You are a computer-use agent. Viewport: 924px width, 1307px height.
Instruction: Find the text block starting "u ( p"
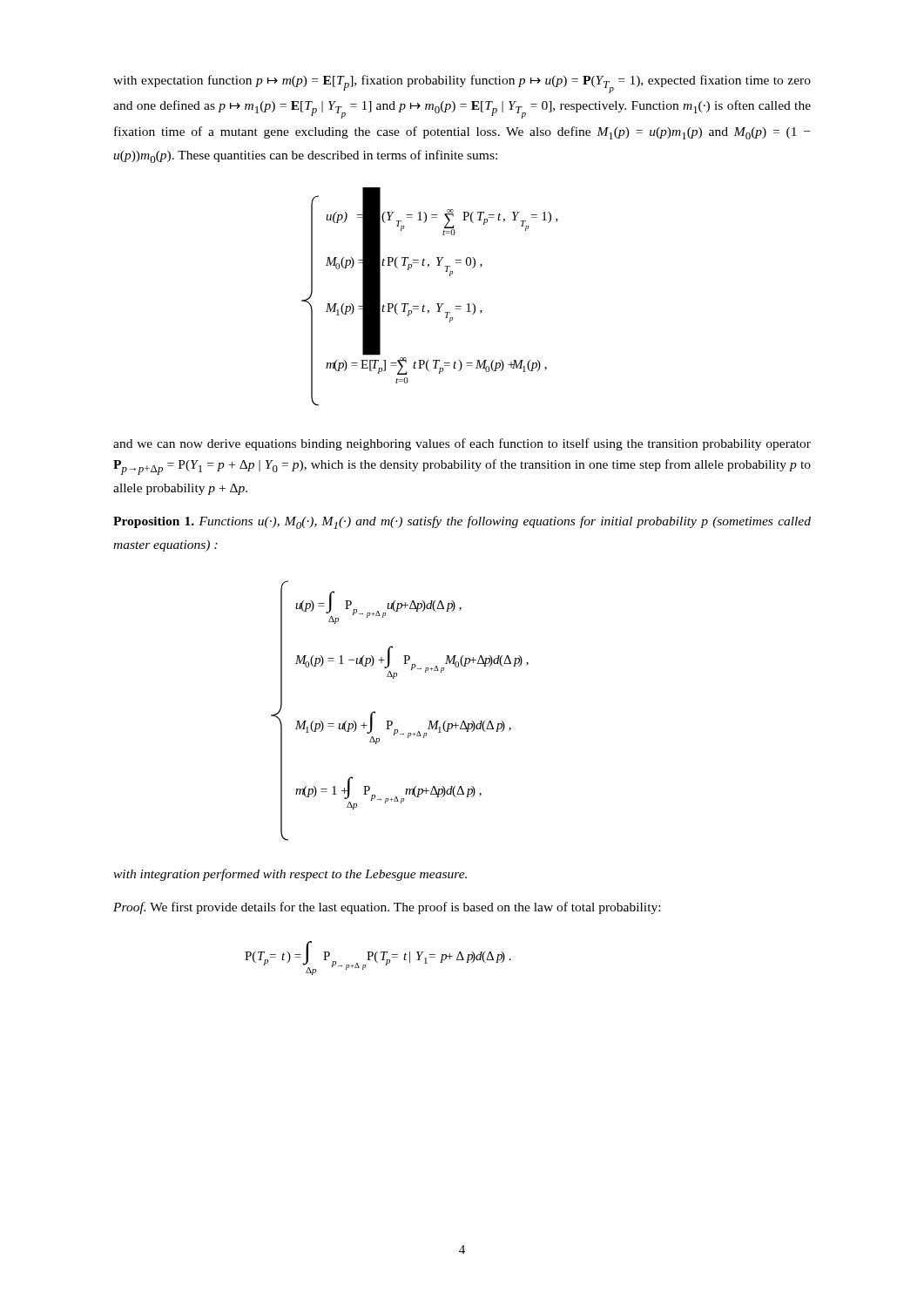click(x=462, y=709)
